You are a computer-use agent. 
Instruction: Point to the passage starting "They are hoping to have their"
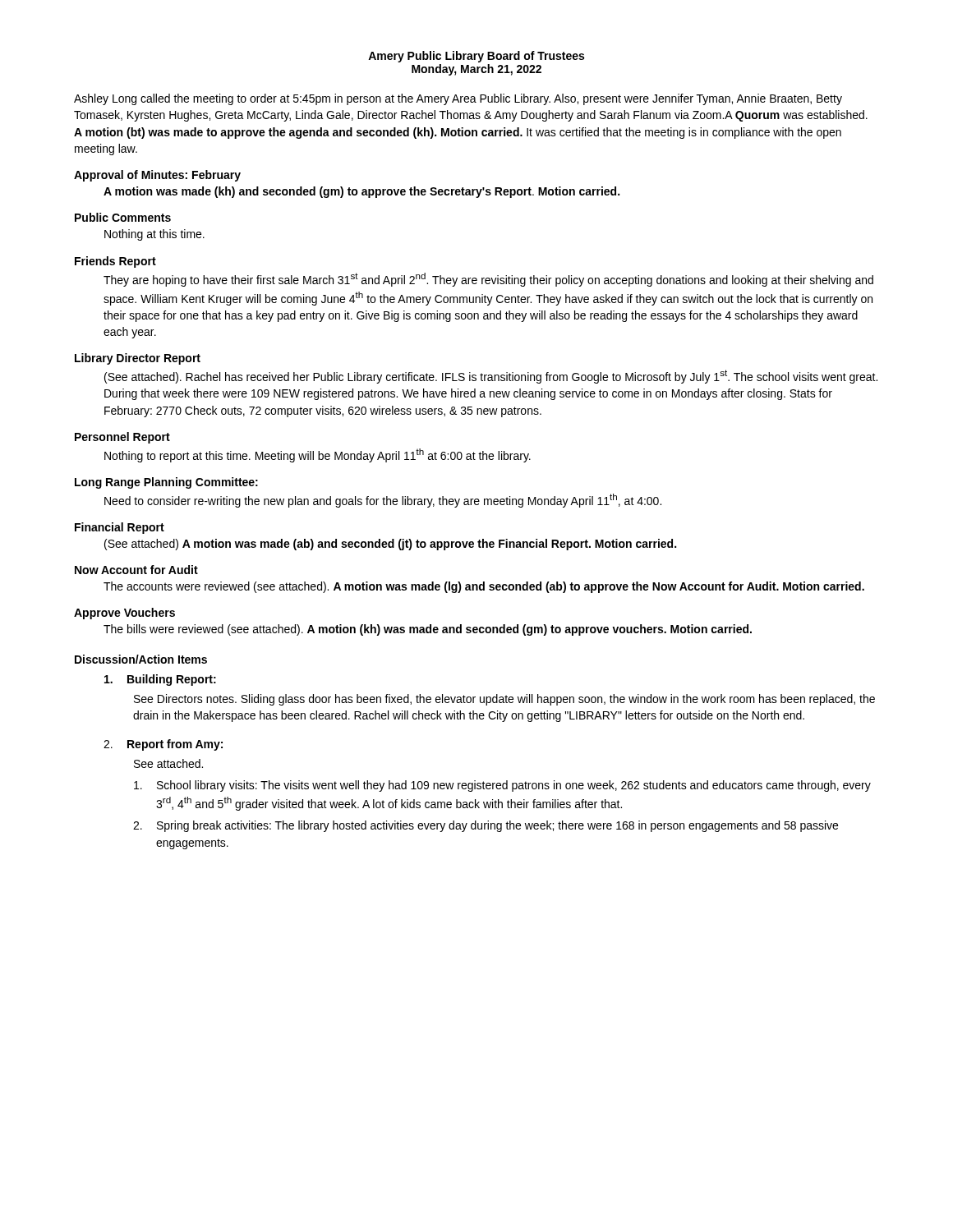[x=489, y=304]
